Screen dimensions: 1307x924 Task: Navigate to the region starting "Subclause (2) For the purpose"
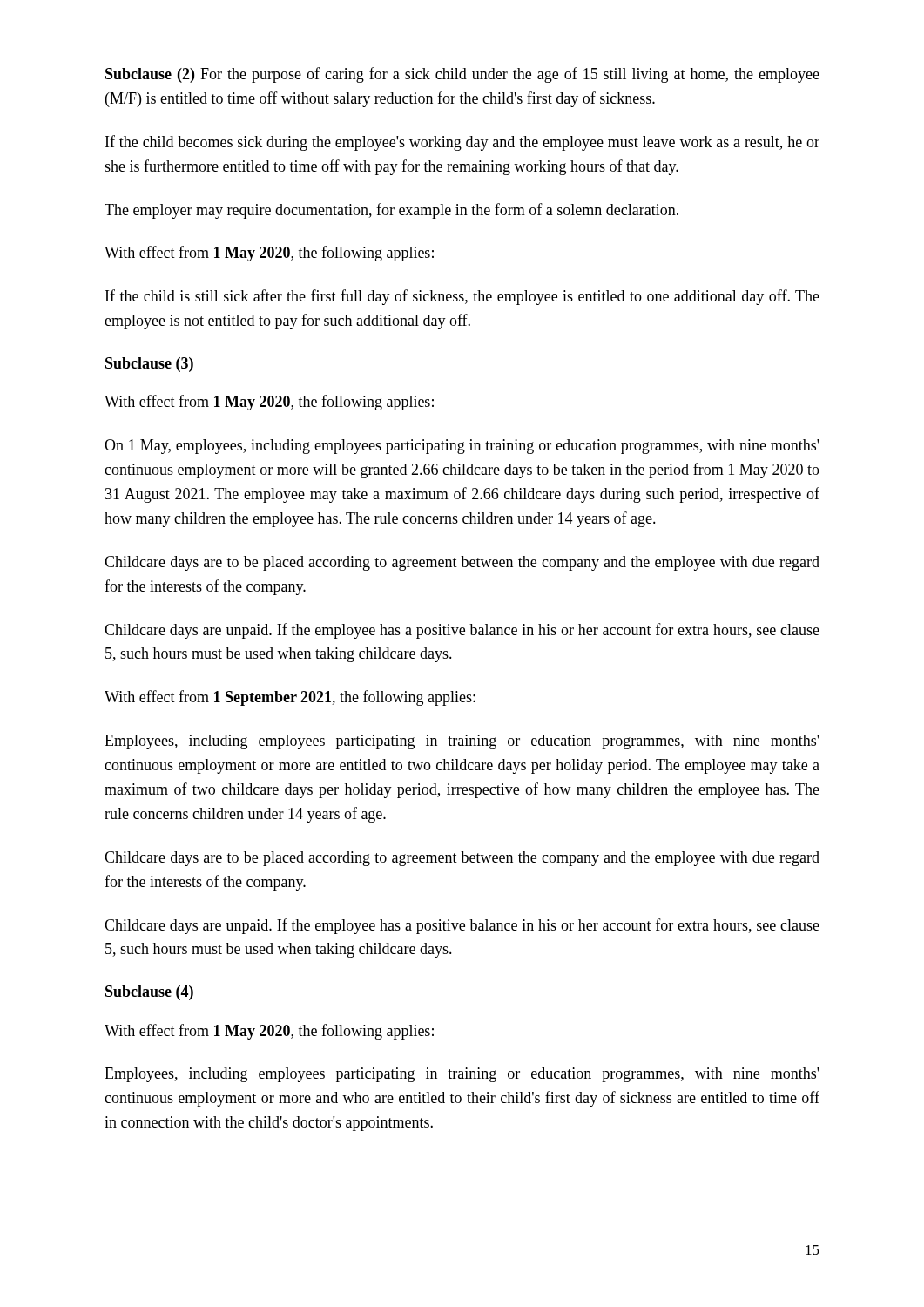tap(462, 86)
